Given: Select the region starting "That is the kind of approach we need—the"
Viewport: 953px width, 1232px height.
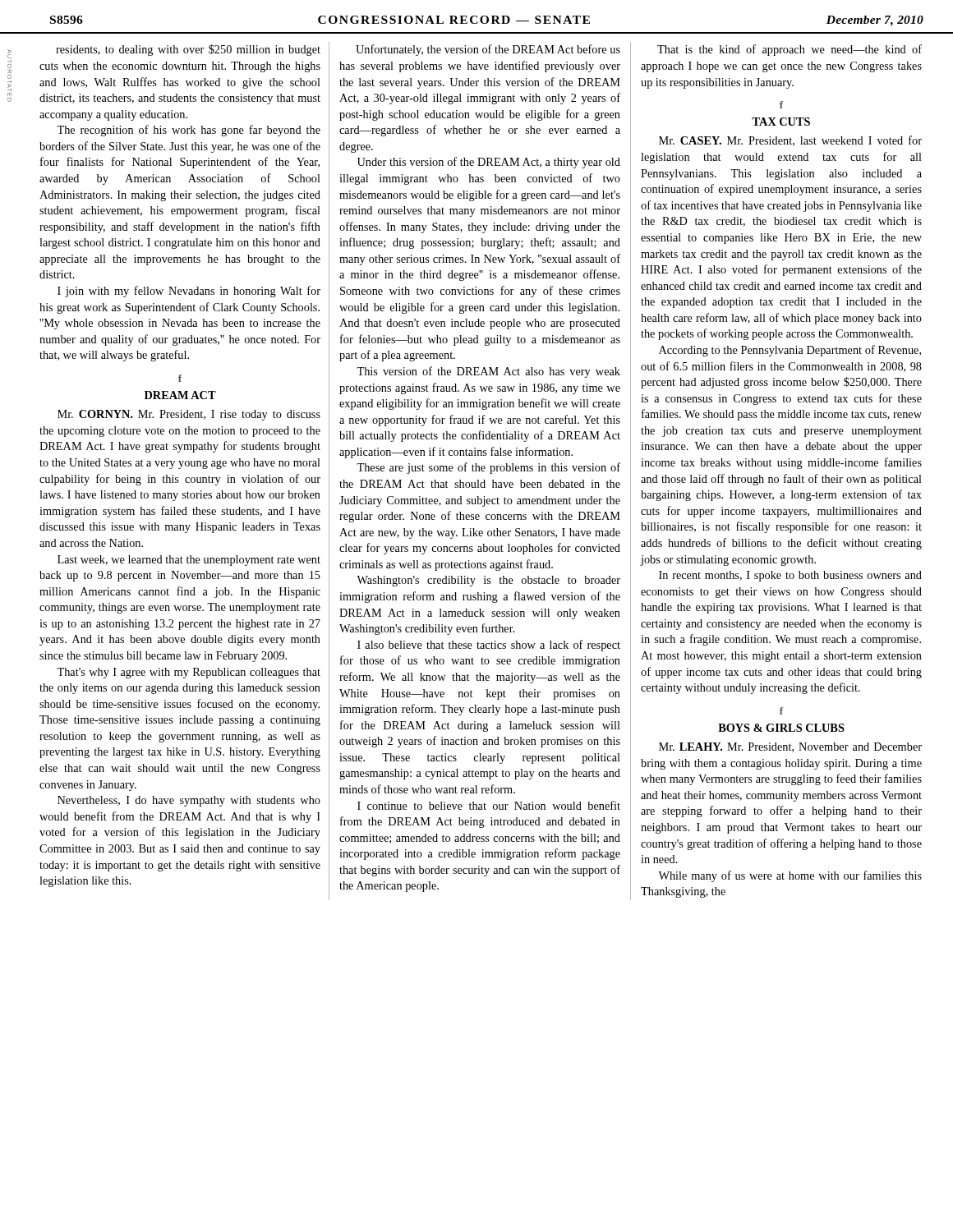Looking at the screenshot, I should 781,66.
